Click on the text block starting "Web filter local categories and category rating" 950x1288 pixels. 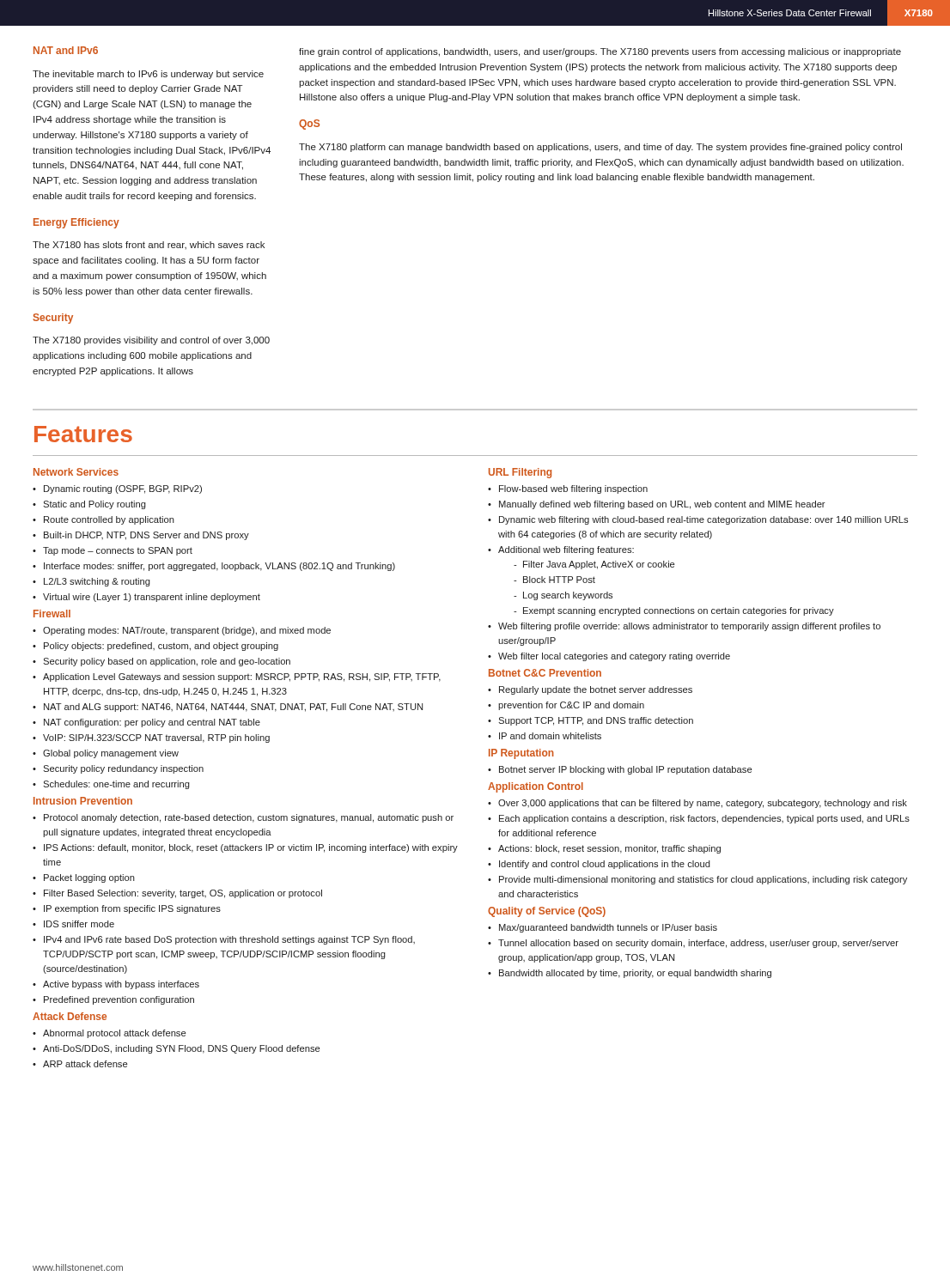[x=614, y=656]
